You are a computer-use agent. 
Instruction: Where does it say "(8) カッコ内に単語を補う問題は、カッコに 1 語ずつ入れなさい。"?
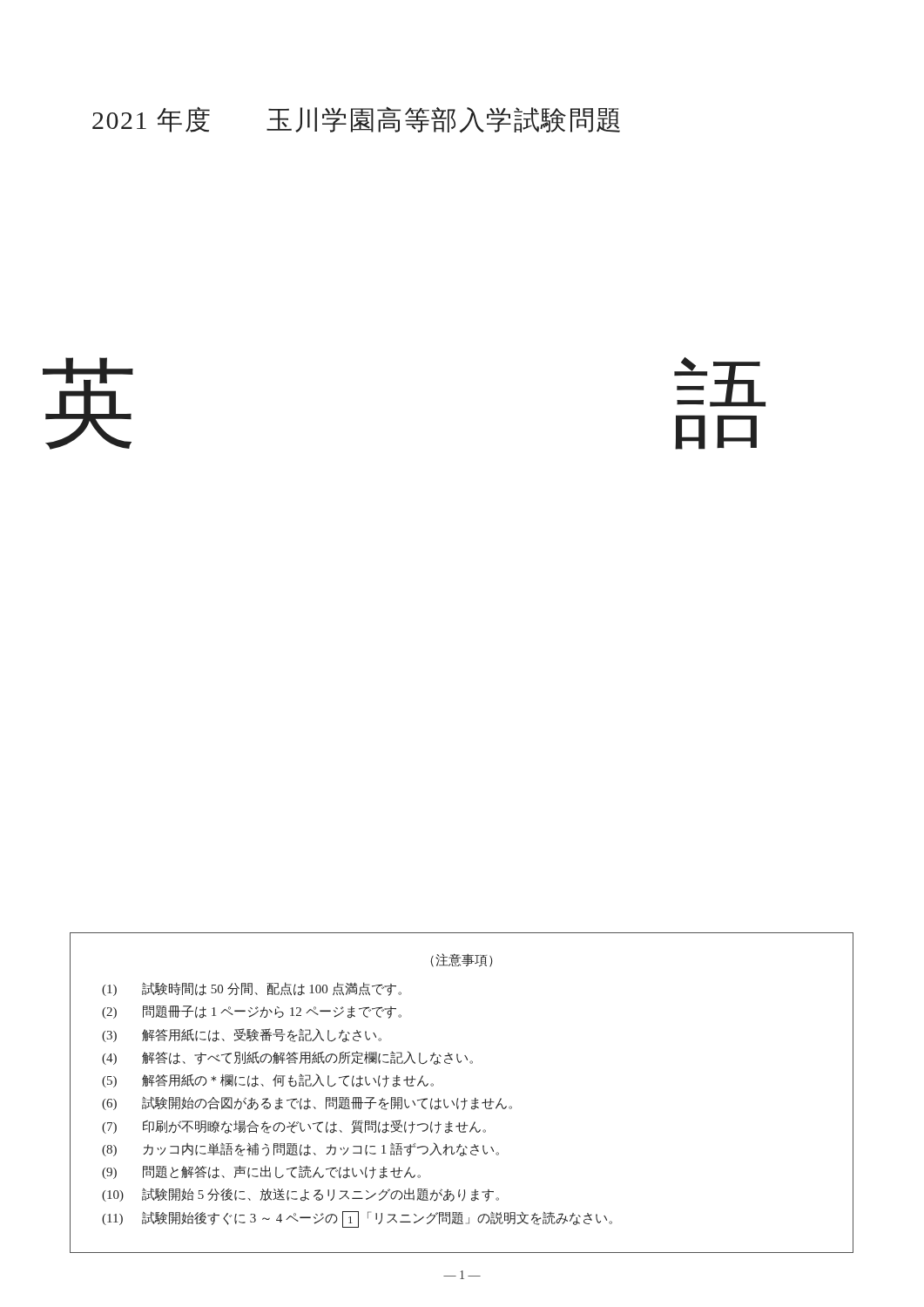pos(462,1149)
